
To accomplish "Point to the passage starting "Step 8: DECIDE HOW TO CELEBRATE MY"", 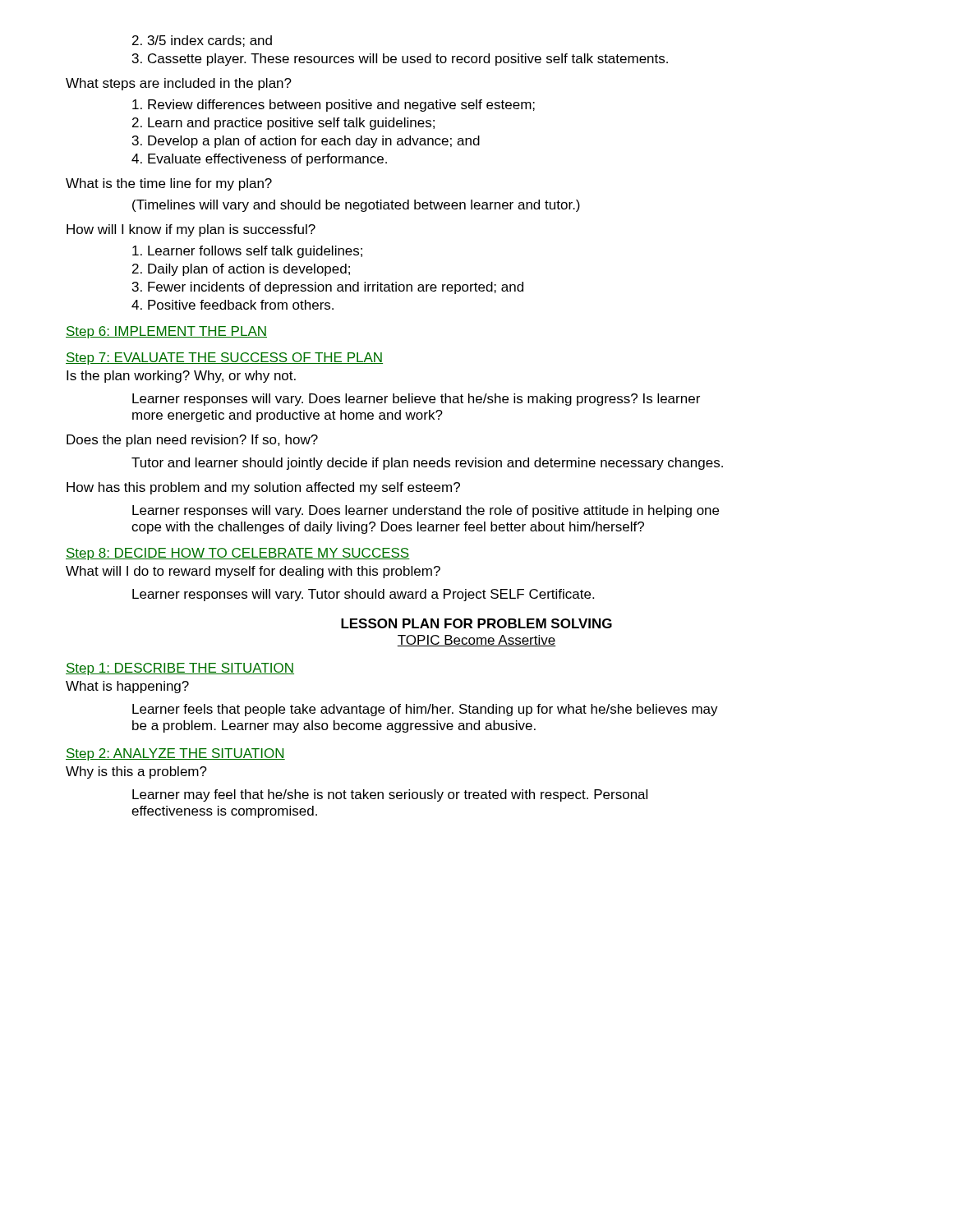I will coord(238,553).
